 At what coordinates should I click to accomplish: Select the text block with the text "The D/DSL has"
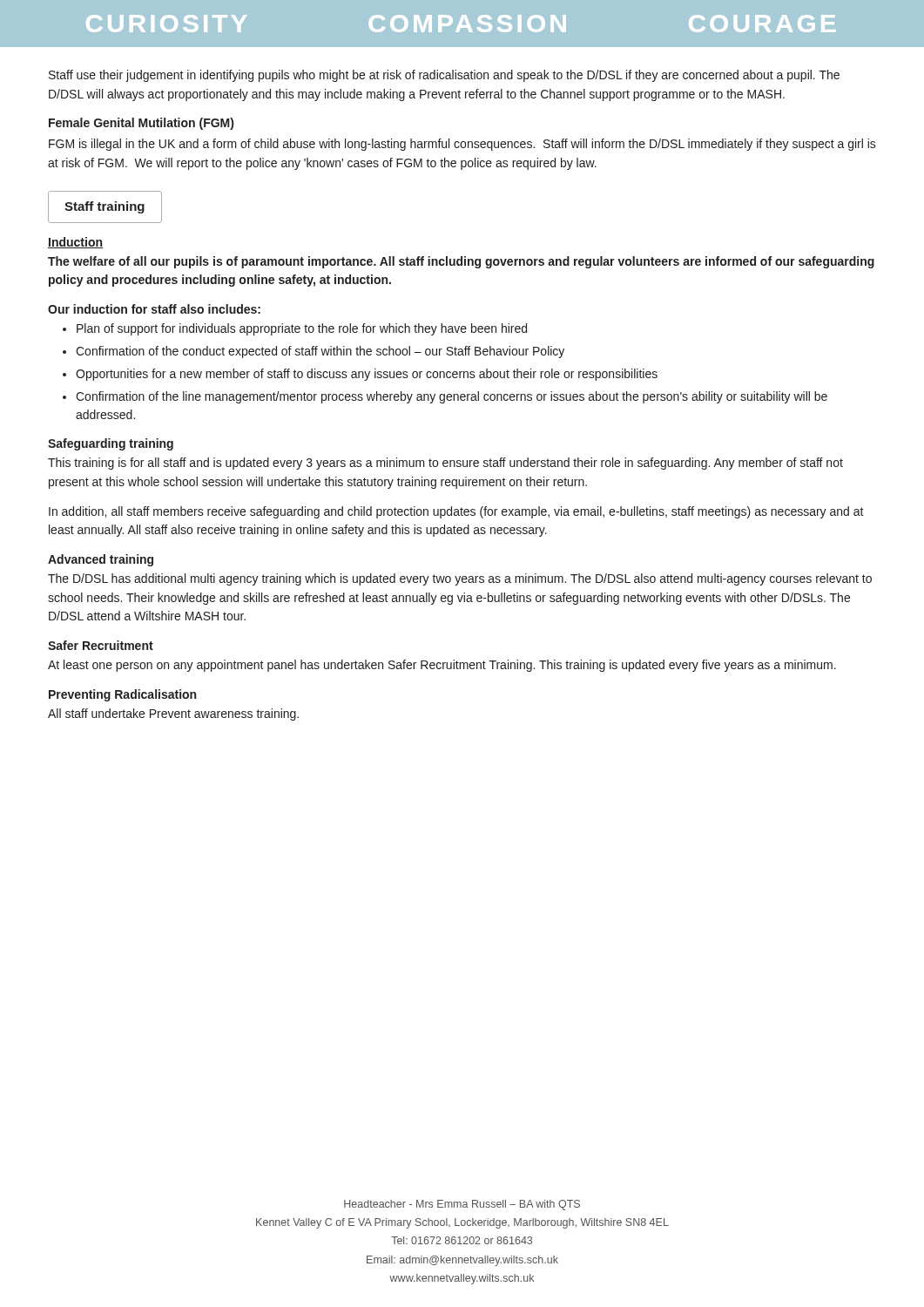[x=460, y=597]
